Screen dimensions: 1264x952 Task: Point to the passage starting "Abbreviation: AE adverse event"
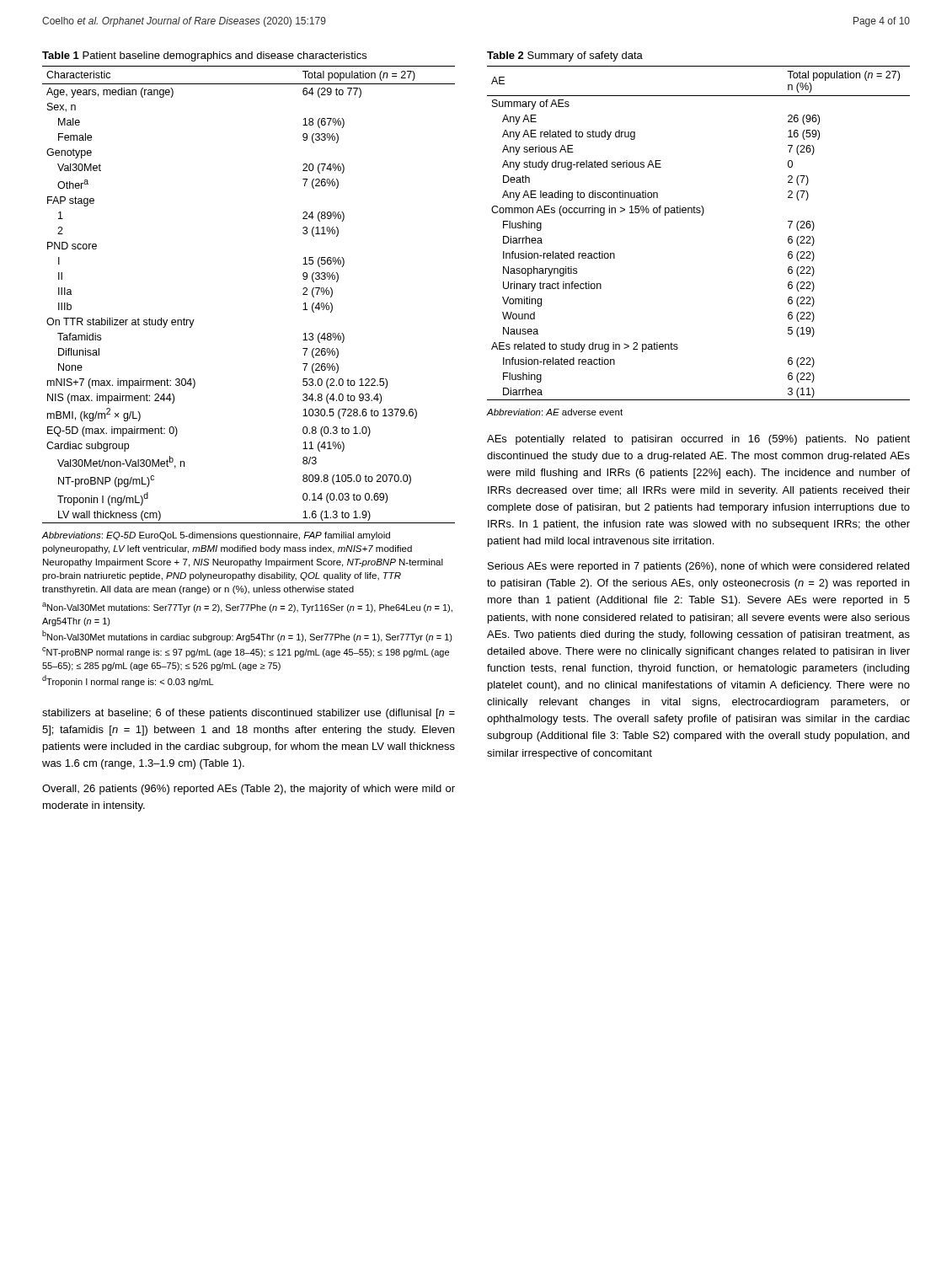555,412
